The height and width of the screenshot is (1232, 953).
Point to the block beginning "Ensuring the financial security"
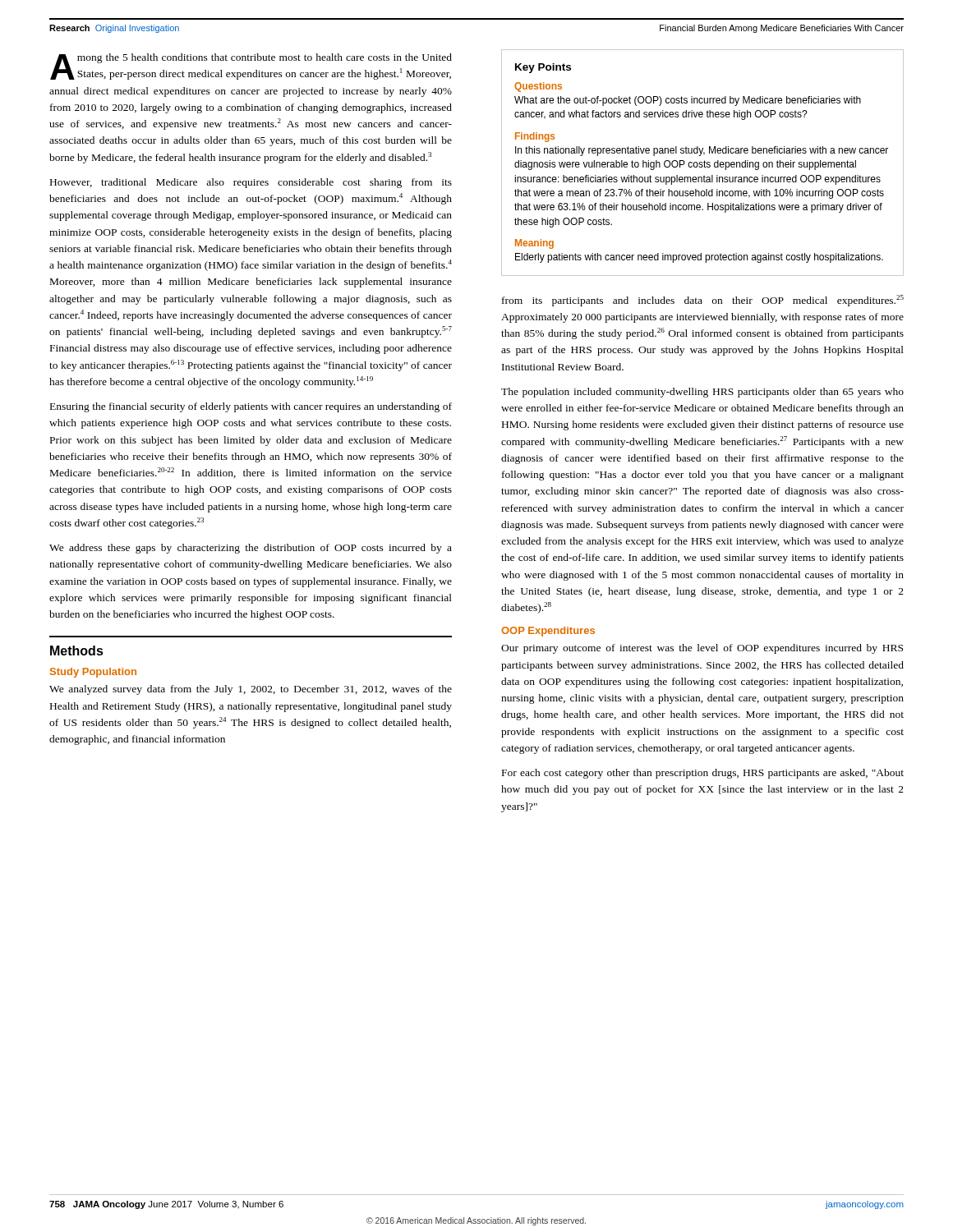pyautogui.click(x=251, y=464)
